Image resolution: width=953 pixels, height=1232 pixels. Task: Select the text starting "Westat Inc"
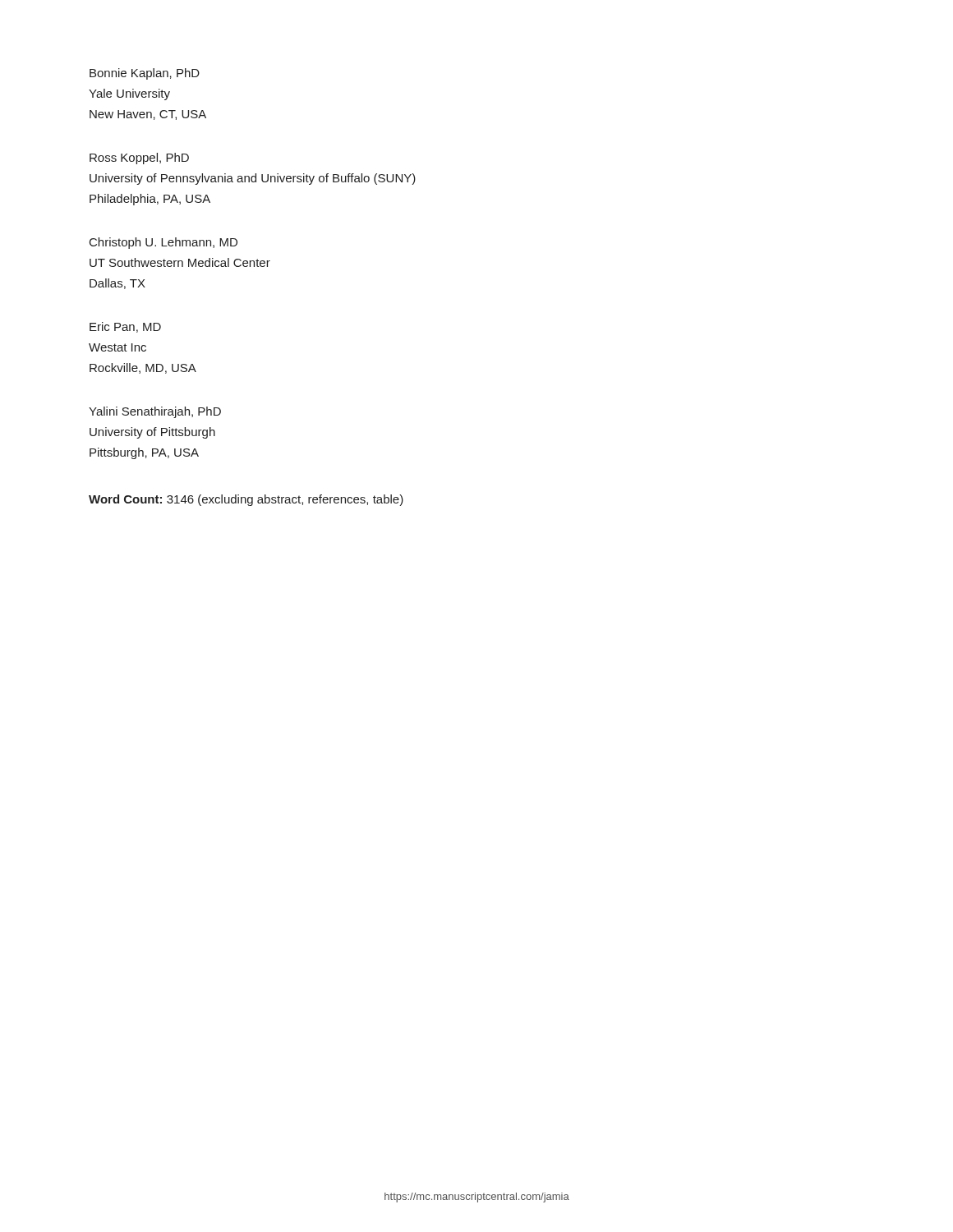[x=118, y=347]
